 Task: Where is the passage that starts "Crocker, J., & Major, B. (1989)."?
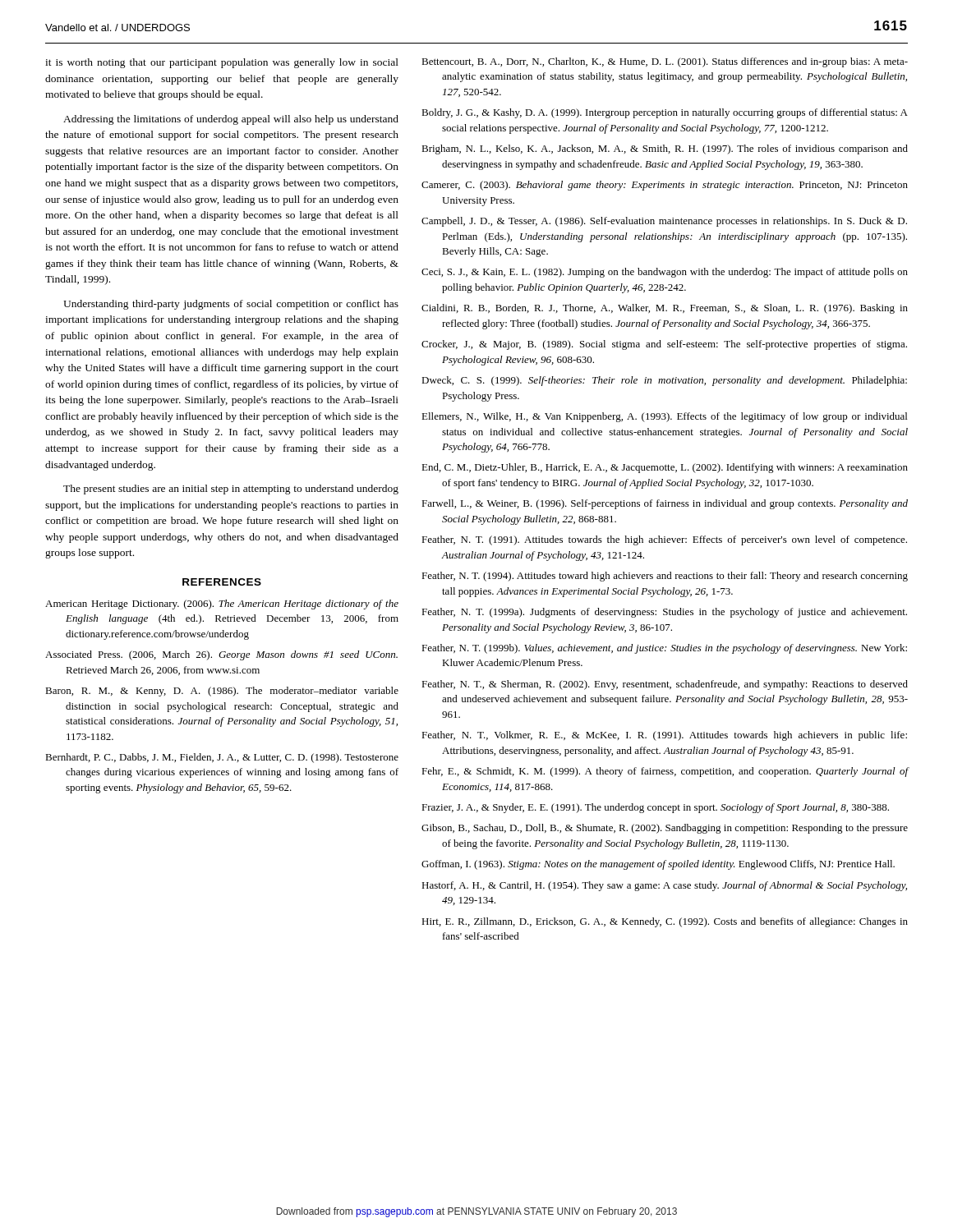[665, 352]
